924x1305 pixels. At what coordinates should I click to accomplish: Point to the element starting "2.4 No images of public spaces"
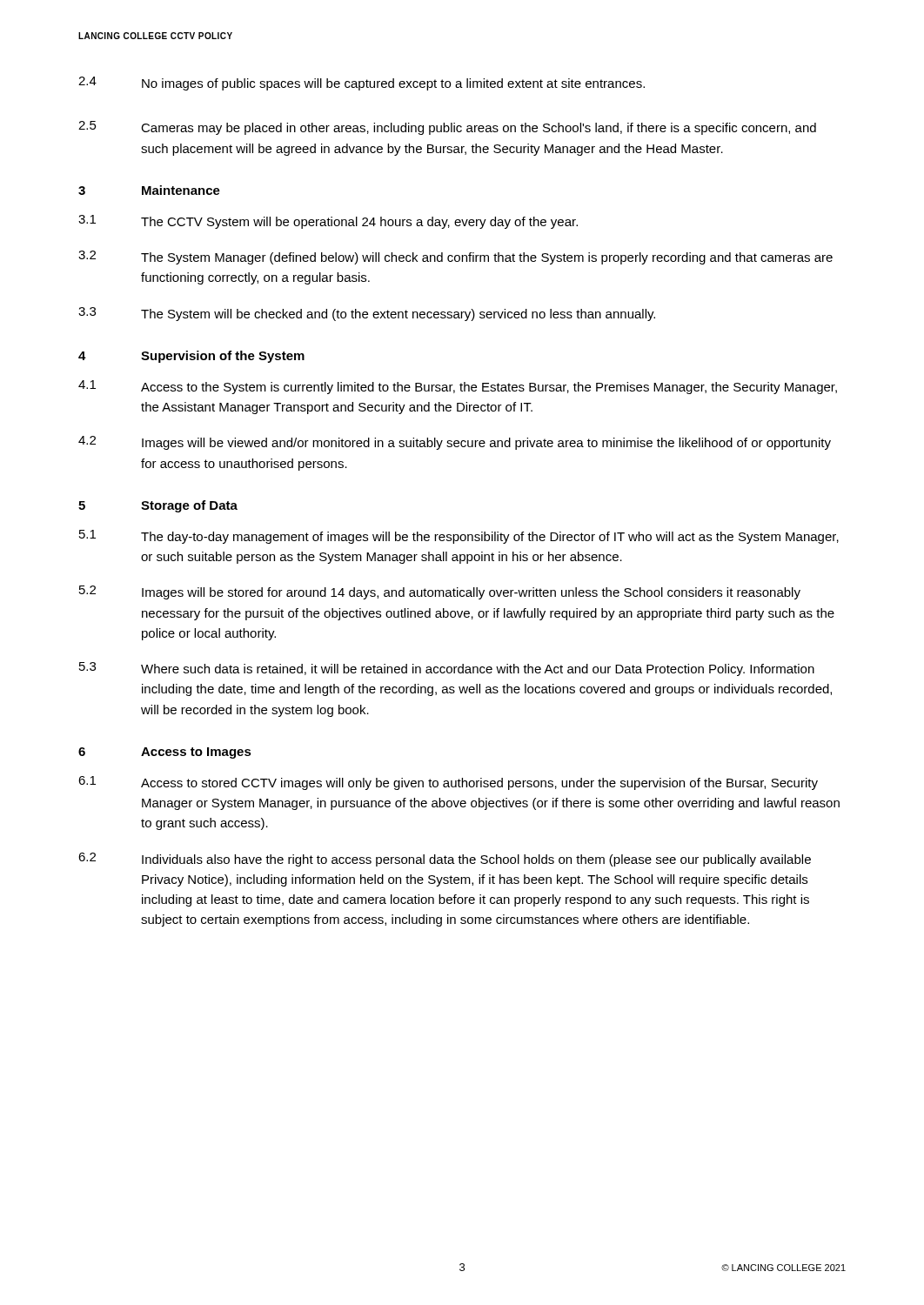coord(462,83)
